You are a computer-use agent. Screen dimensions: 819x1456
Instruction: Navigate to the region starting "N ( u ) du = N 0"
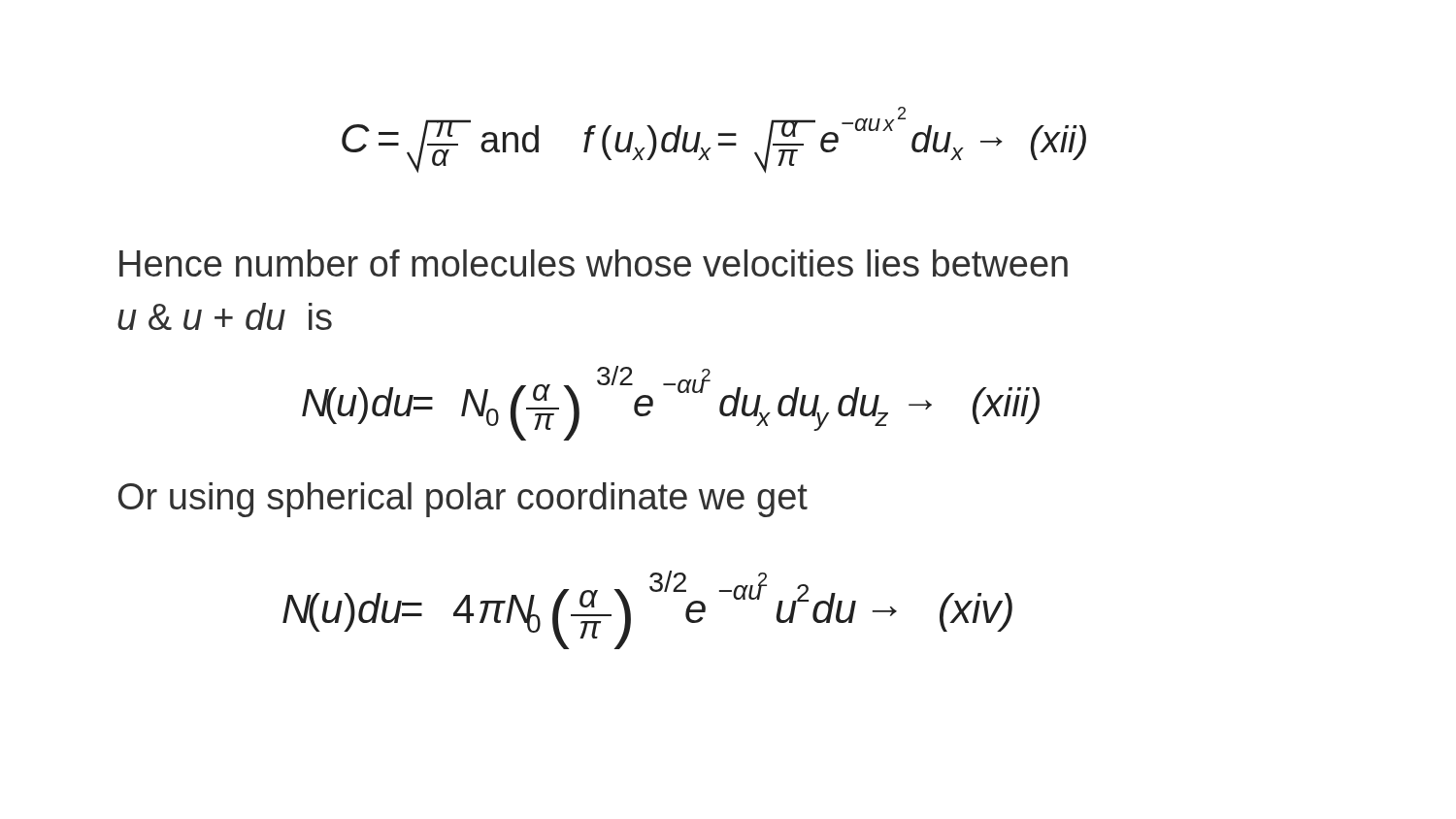point(728,404)
